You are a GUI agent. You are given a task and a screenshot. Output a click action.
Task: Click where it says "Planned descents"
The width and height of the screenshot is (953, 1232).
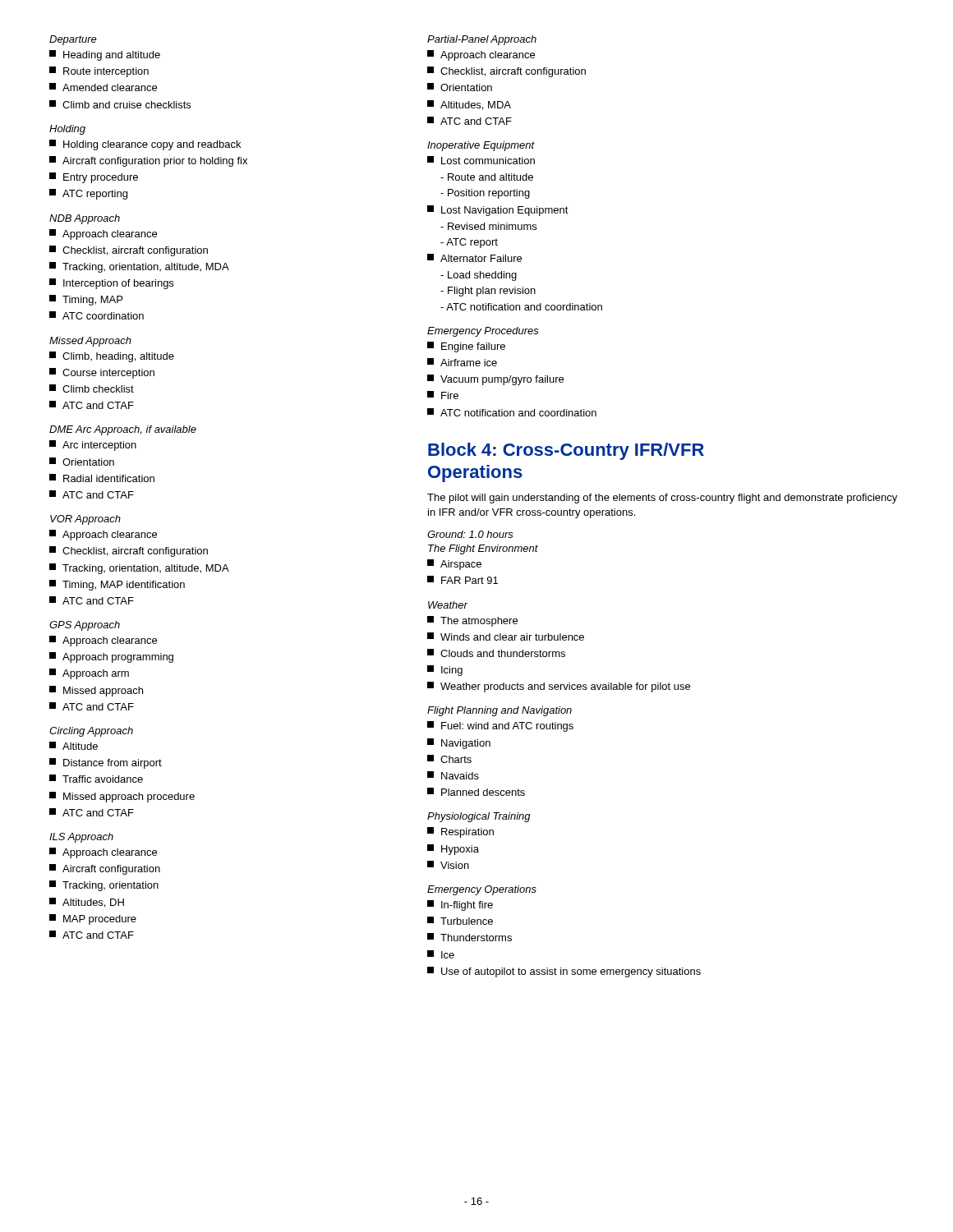point(476,792)
